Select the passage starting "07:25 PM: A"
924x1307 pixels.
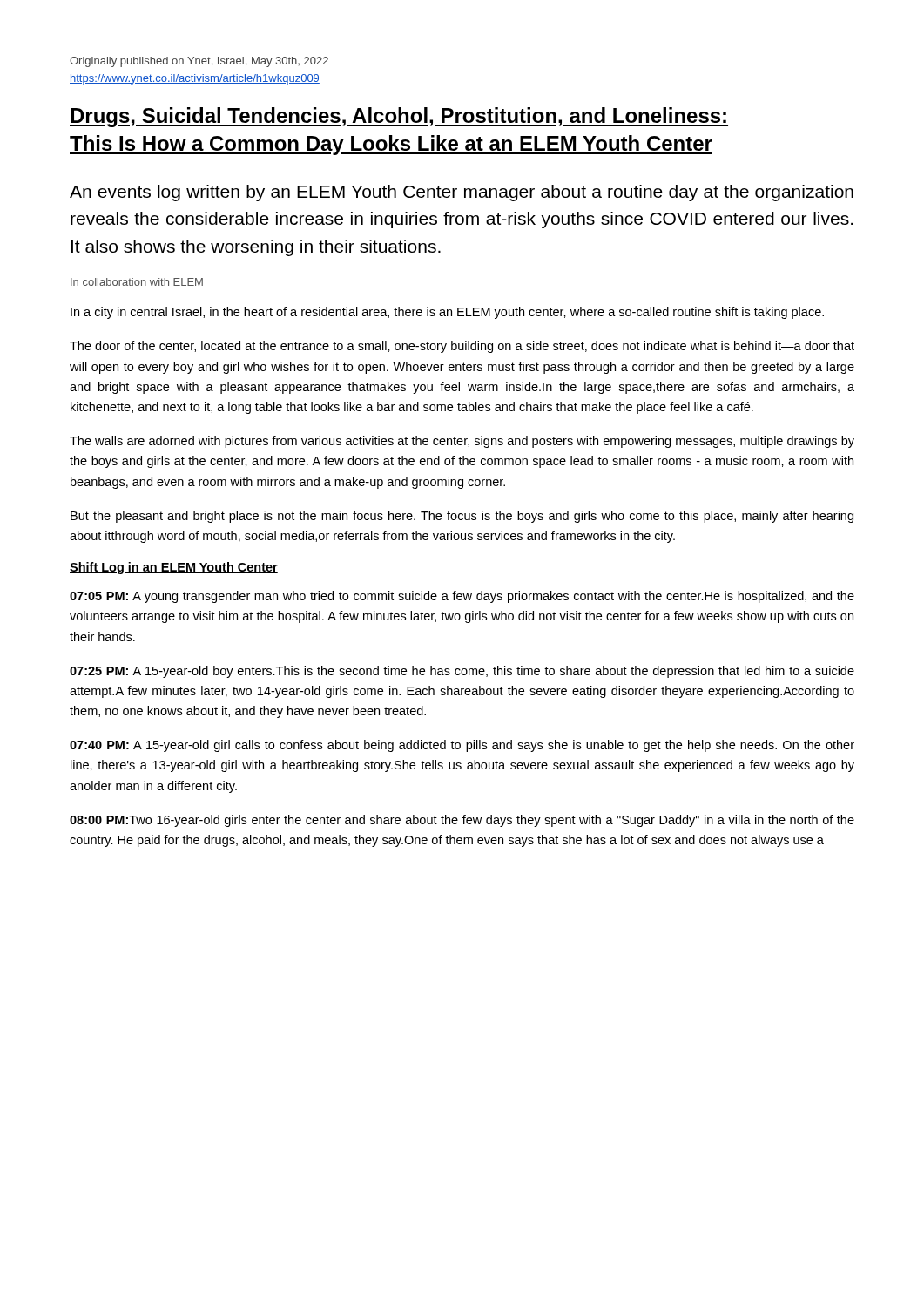(x=462, y=691)
